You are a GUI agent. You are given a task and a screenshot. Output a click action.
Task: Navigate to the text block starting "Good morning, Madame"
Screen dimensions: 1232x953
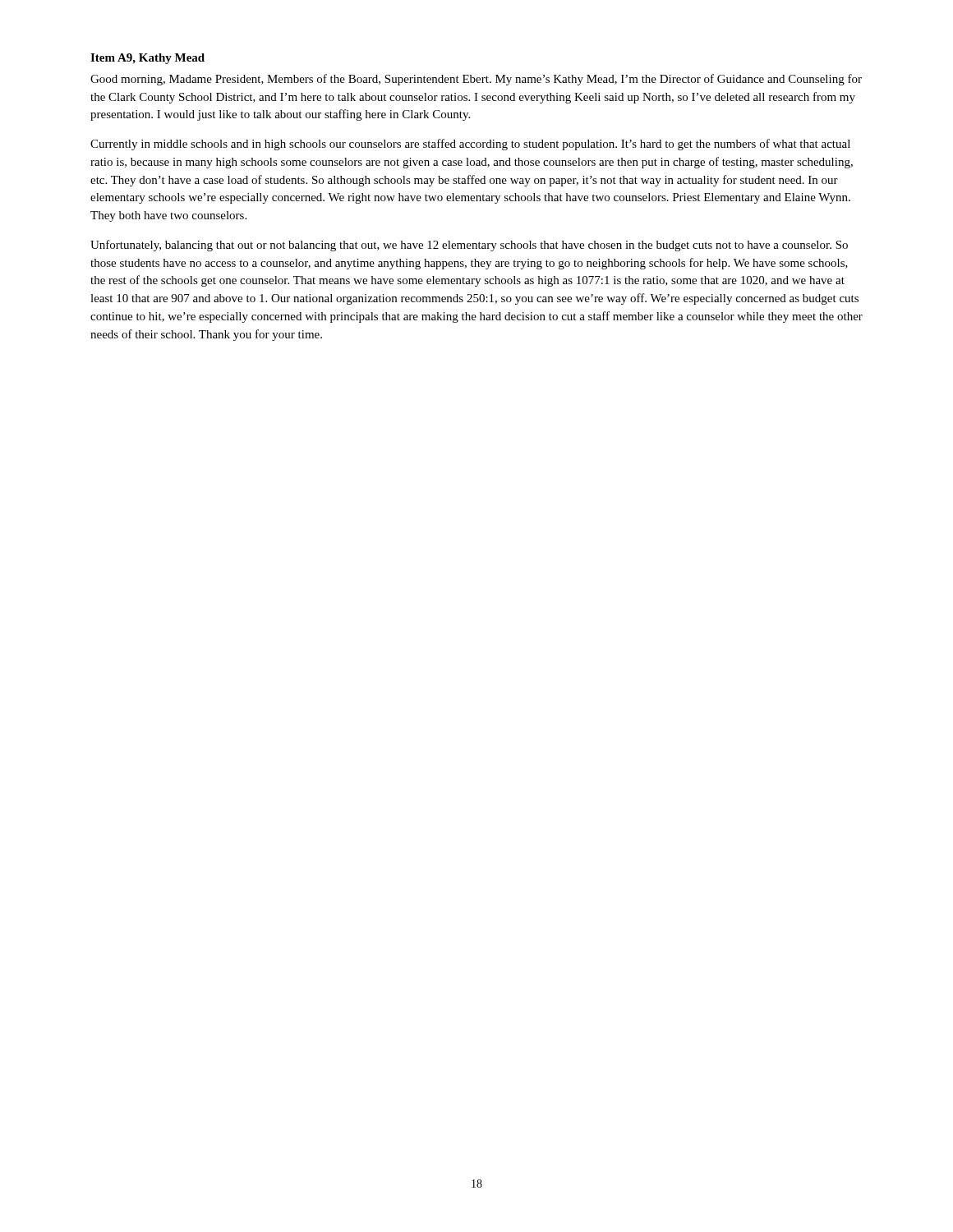pos(476,97)
